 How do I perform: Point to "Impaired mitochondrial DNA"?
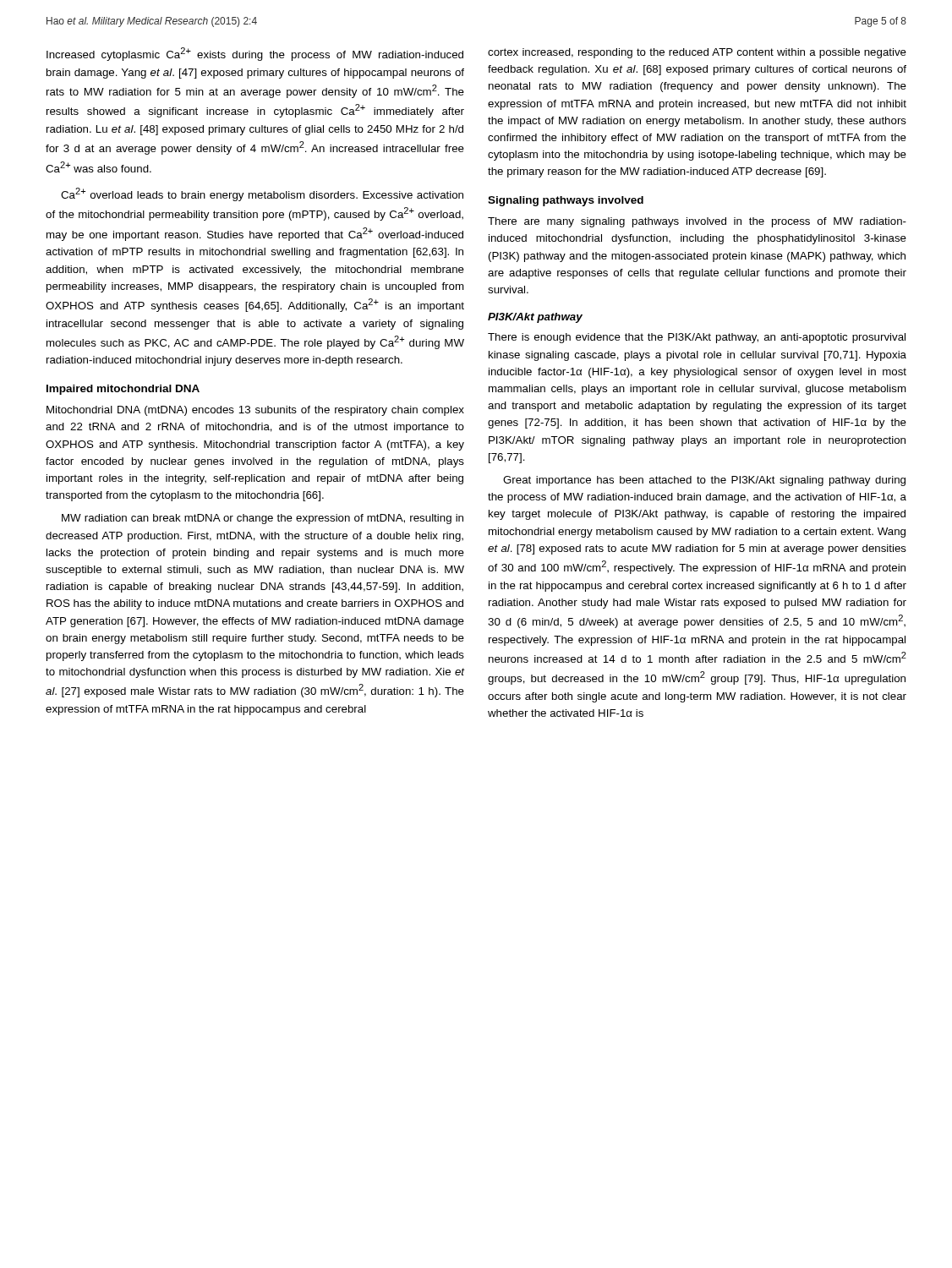(123, 388)
